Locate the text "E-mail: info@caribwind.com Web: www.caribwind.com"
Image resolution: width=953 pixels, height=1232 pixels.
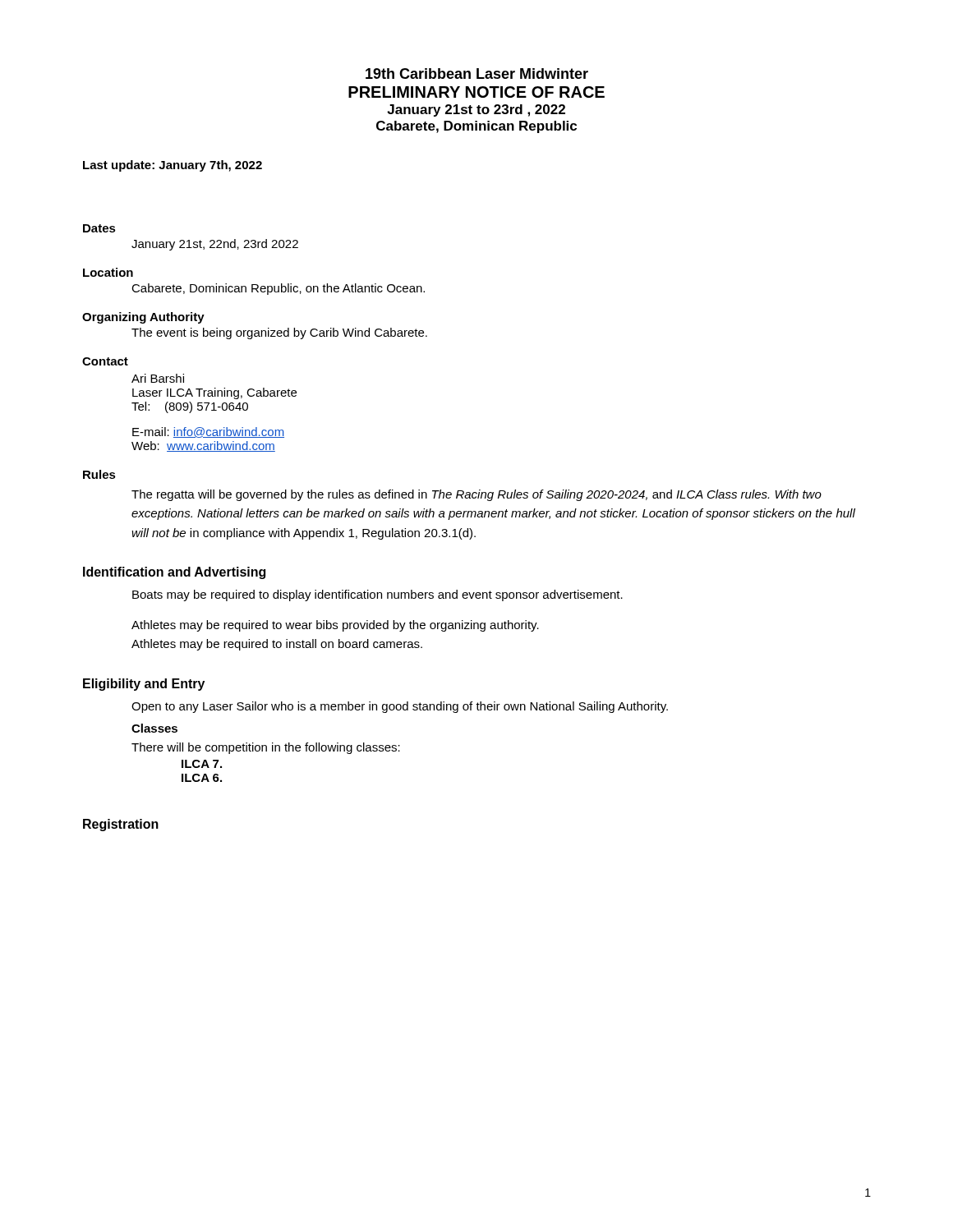coord(208,439)
